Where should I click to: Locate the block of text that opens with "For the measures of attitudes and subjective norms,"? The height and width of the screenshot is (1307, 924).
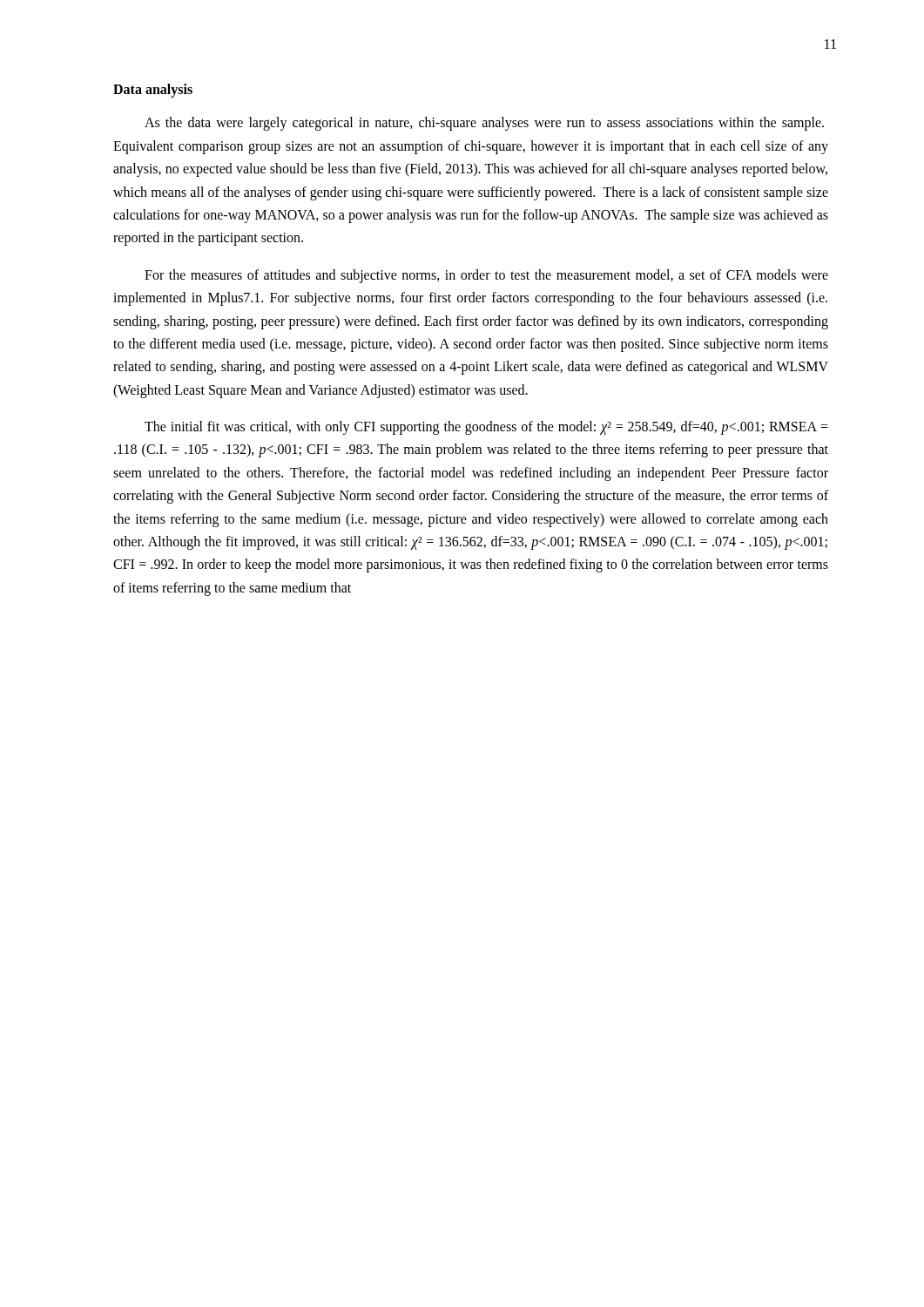click(471, 332)
